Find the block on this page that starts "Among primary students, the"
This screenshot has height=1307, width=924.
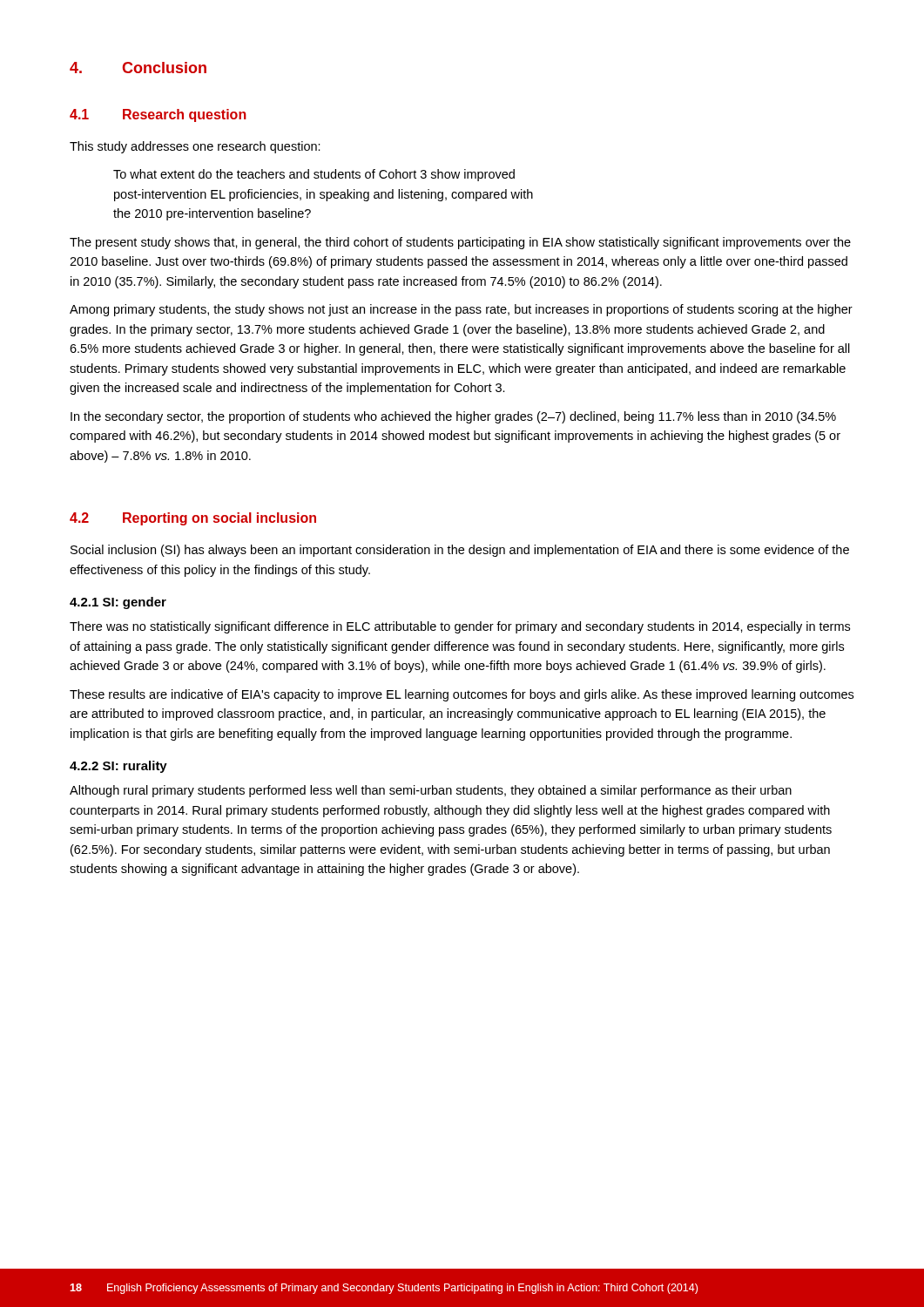[462, 349]
